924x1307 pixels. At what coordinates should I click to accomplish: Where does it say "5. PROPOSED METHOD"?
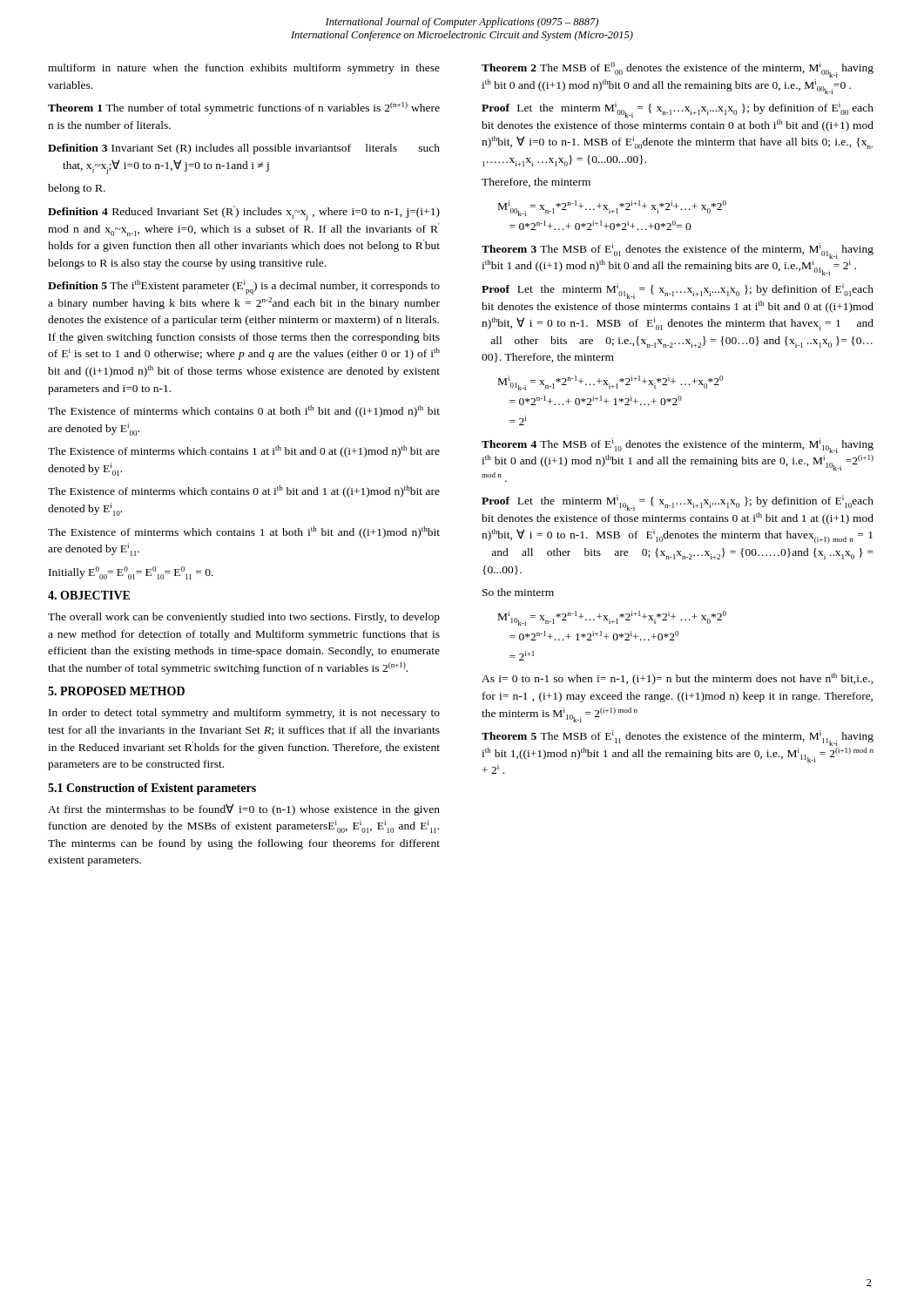click(116, 691)
